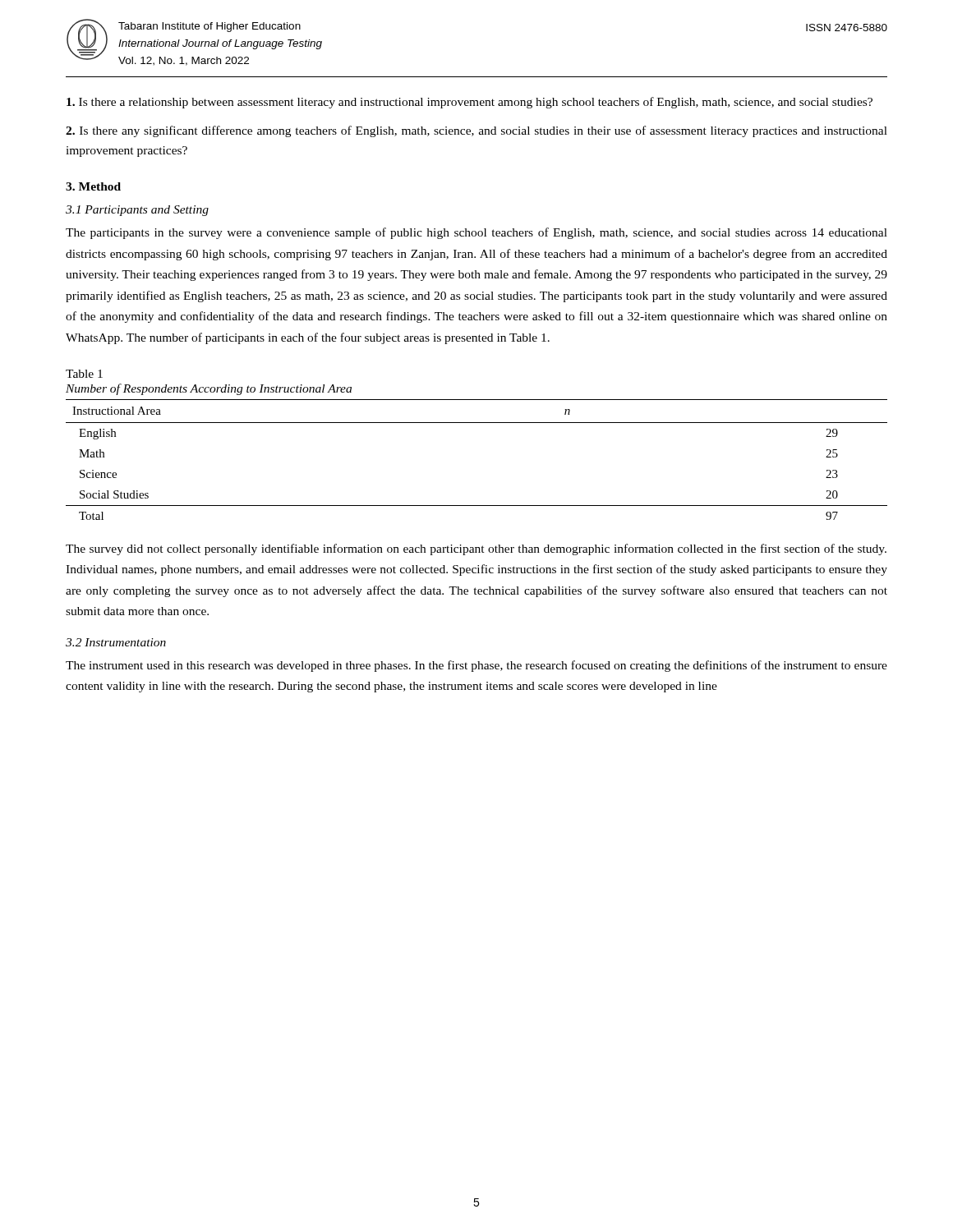Image resolution: width=953 pixels, height=1232 pixels.
Task: Locate the table with the text "Social Studies"
Action: 476,462
